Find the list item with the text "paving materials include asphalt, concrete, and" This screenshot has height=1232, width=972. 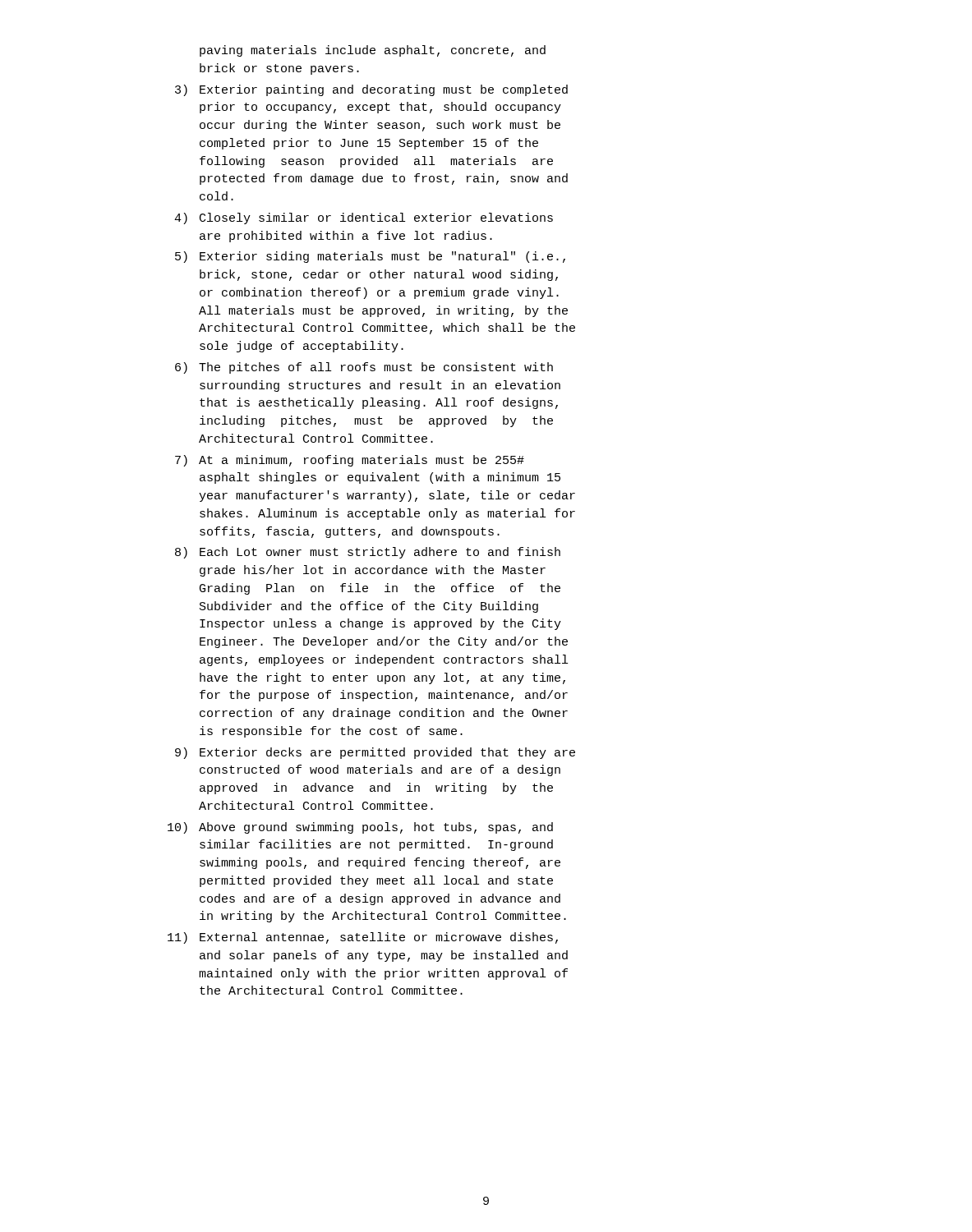click(373, 60)
